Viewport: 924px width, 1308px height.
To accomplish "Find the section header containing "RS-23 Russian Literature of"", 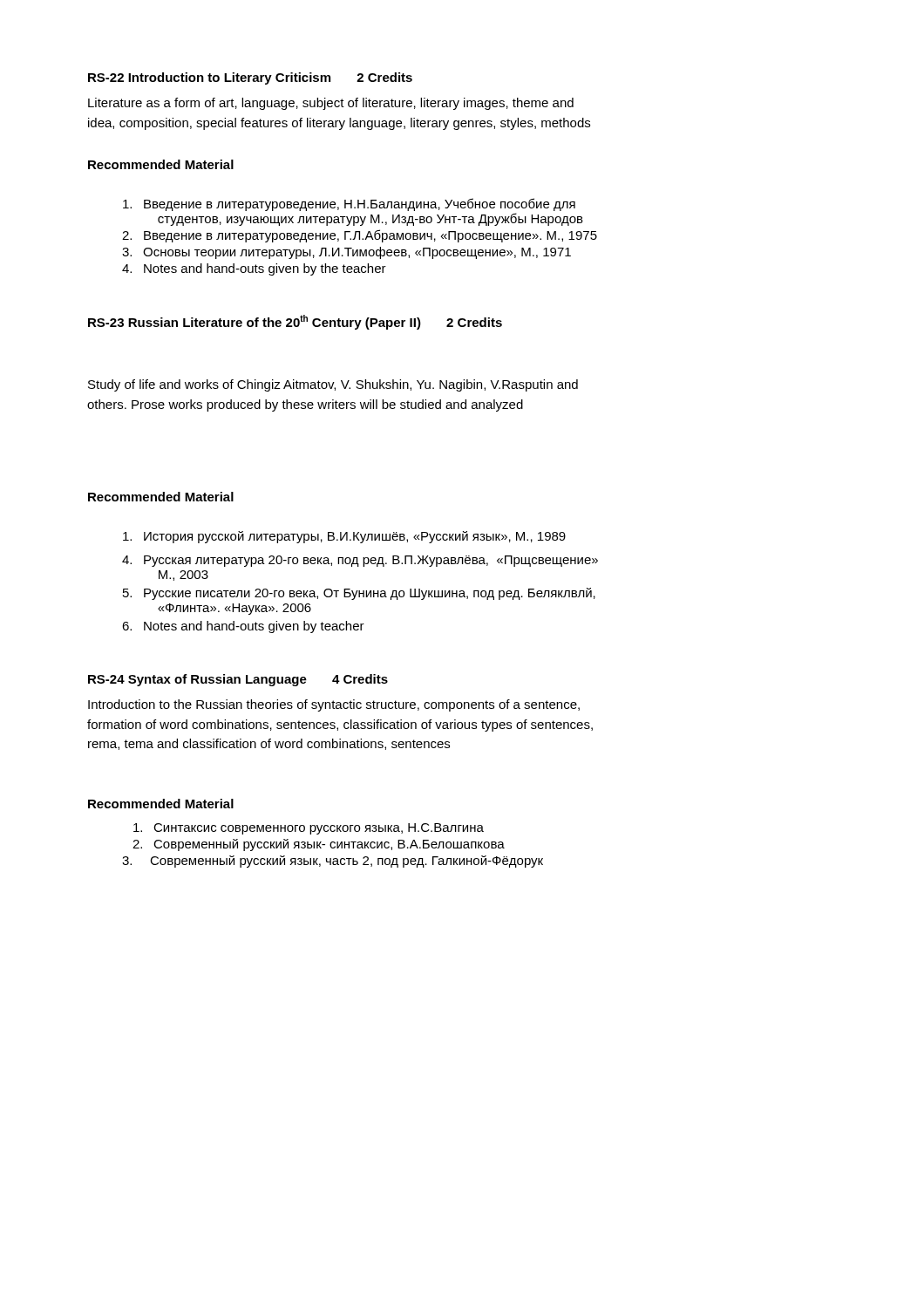I will pos(295,322).
